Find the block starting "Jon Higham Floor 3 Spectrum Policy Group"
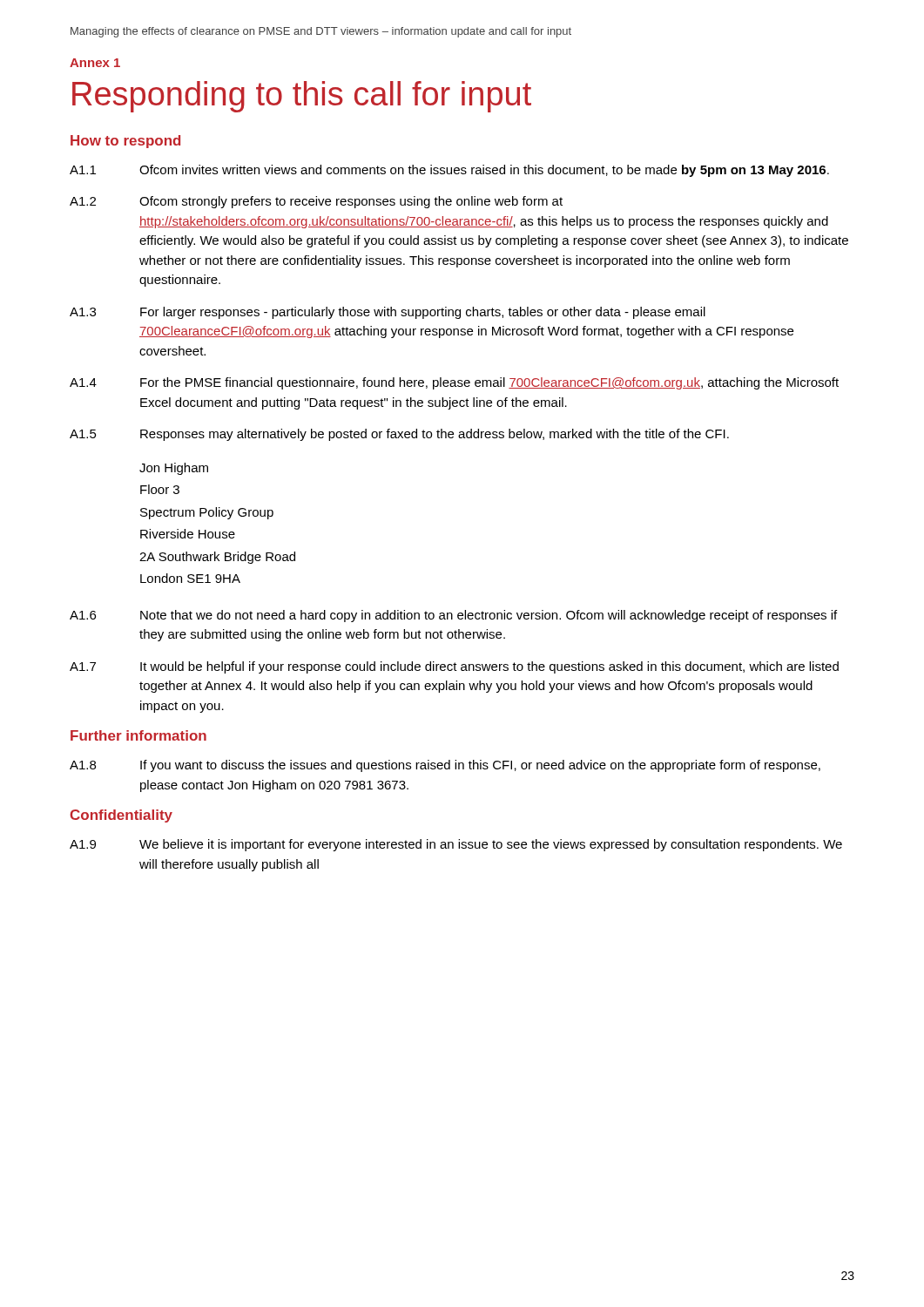The width and height of the screenshot is (924, 1307). click(218, 523)
